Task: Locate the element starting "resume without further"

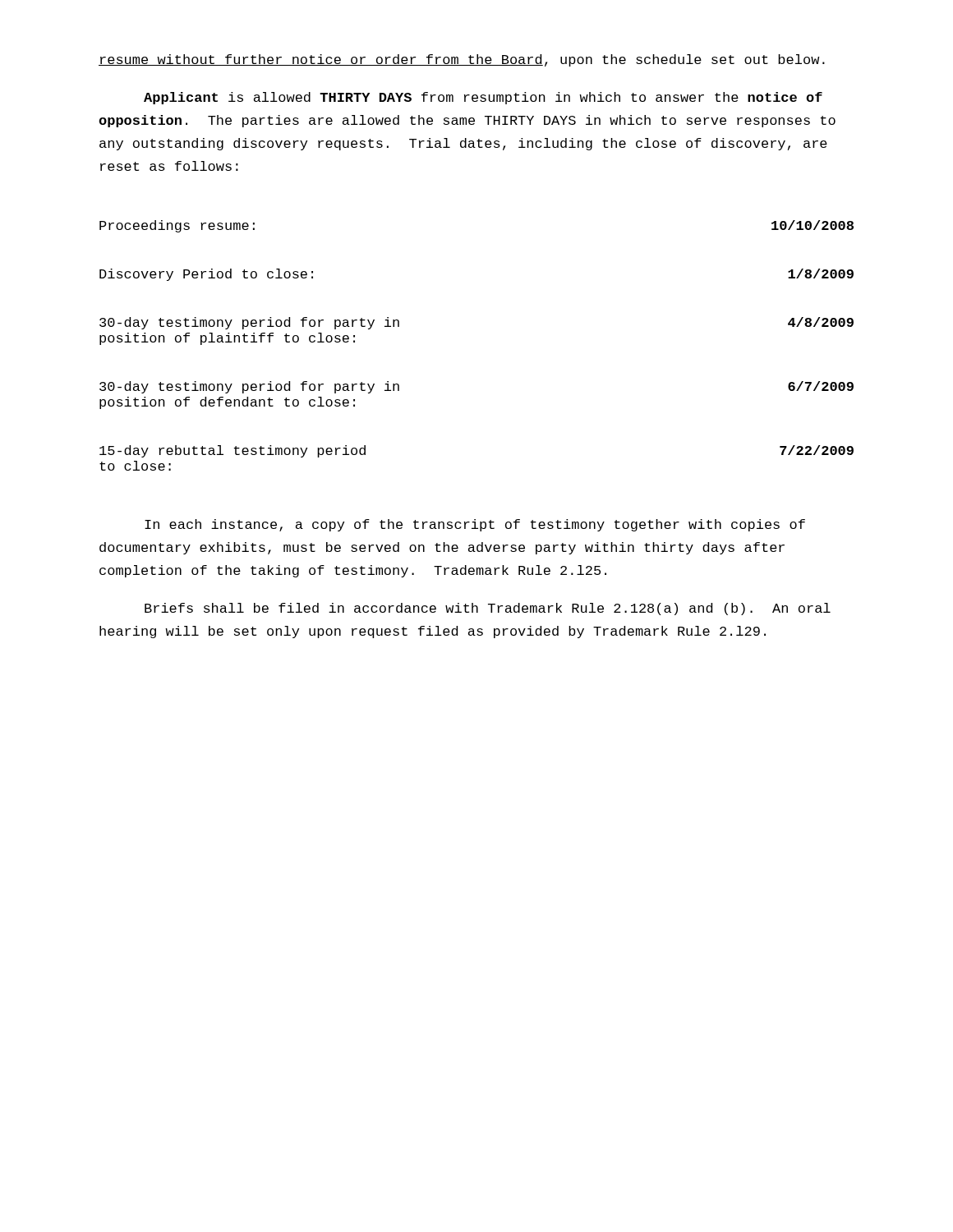Action: point(476,61)
